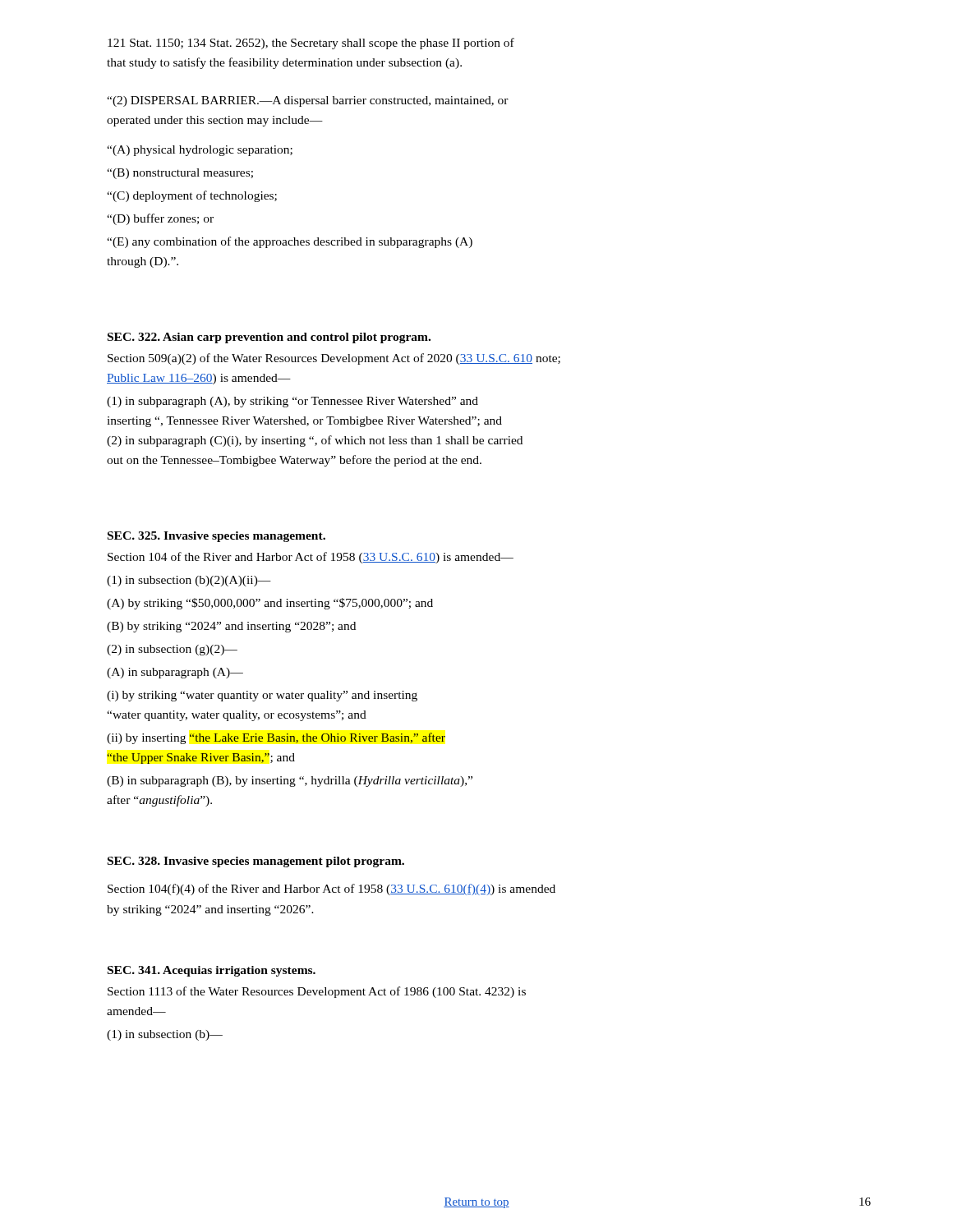Navigate to the region starting "(i) by striking “water"

[262, 705]
